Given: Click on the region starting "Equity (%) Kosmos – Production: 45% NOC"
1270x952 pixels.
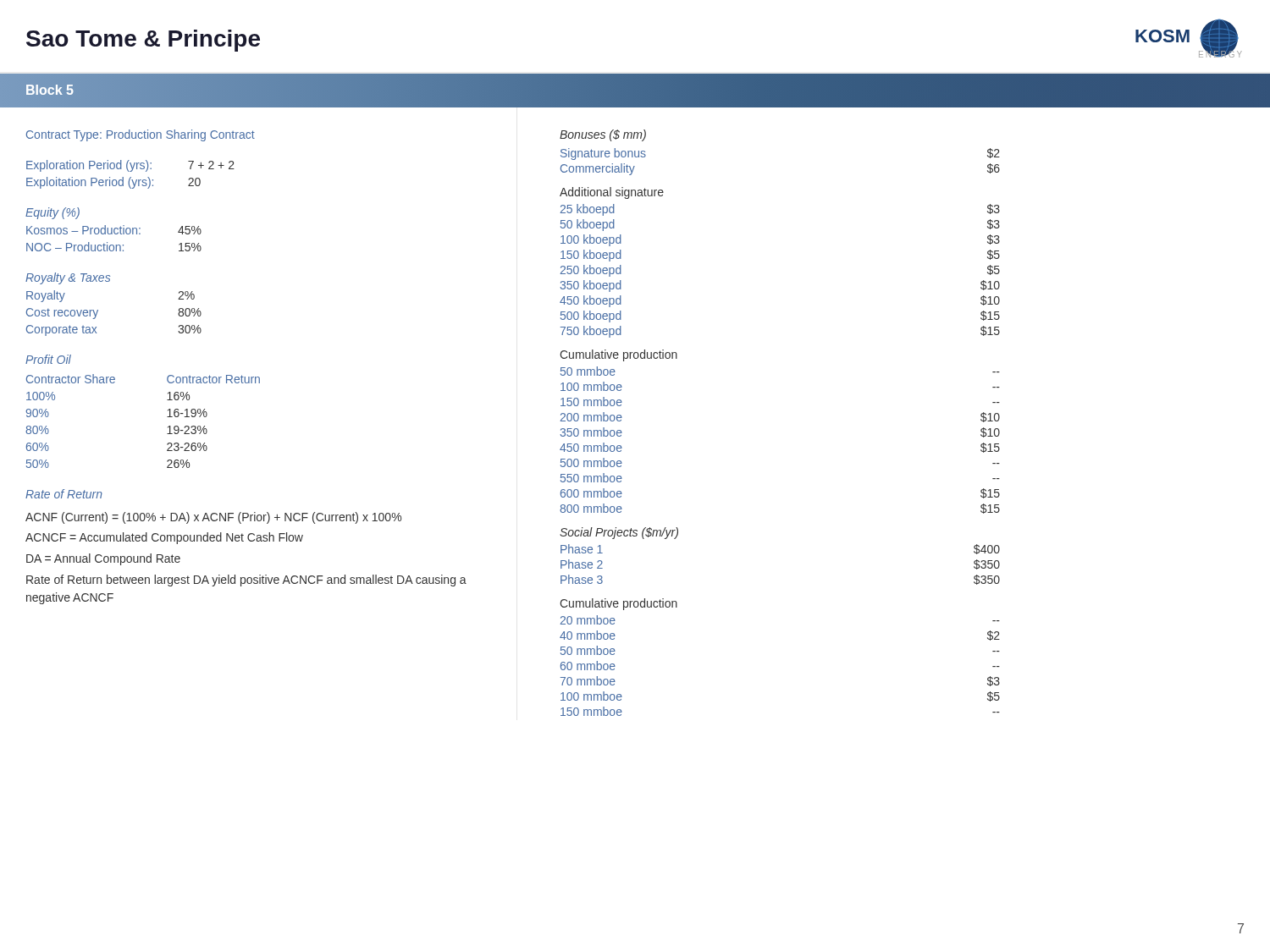Looking at the screenshot, I should point(52,213).
